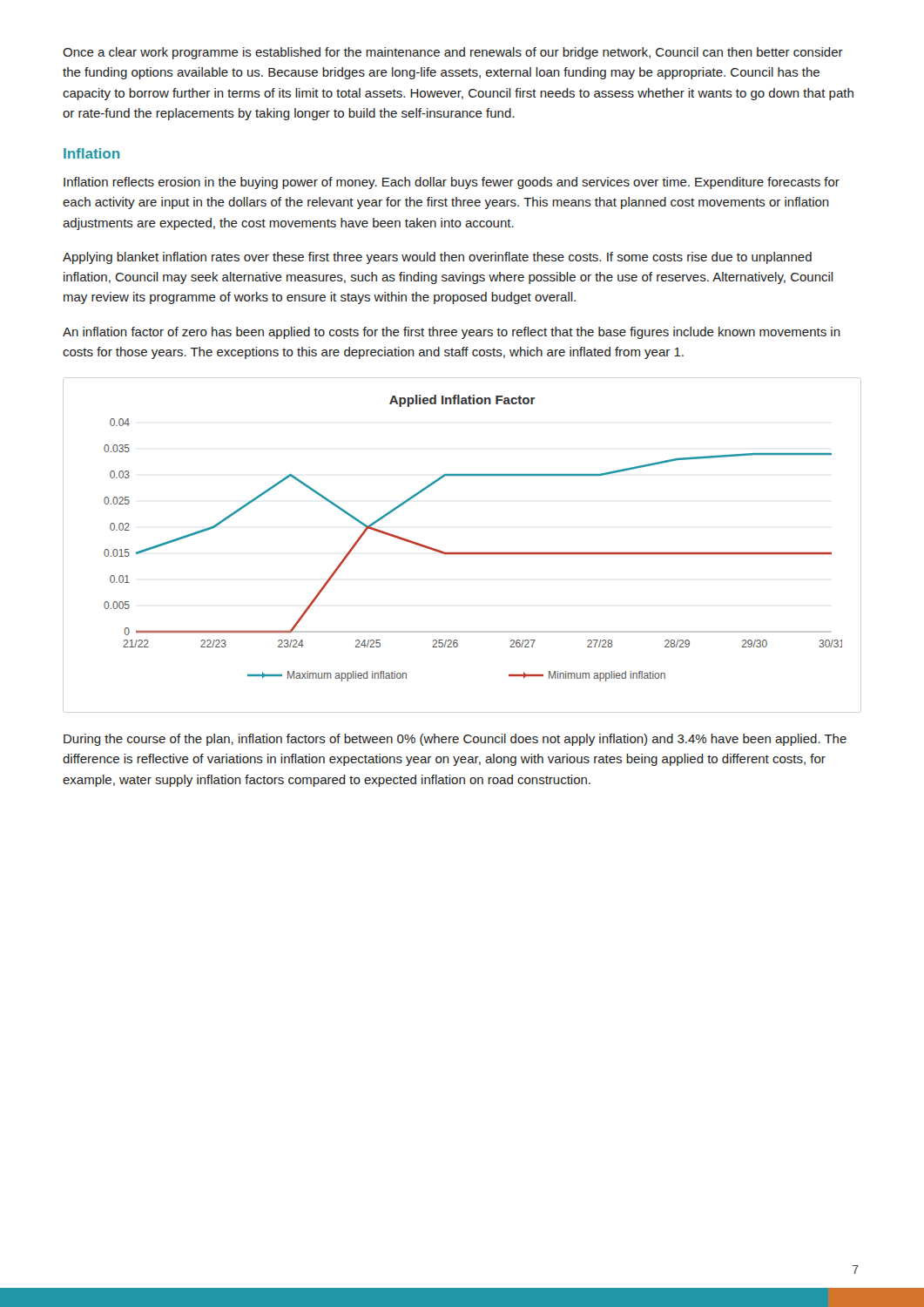This screenshot has width=924, height=1307.
Task: Navigate to the block starting "Once a clear work programme is established"
Action: point(458,82)
